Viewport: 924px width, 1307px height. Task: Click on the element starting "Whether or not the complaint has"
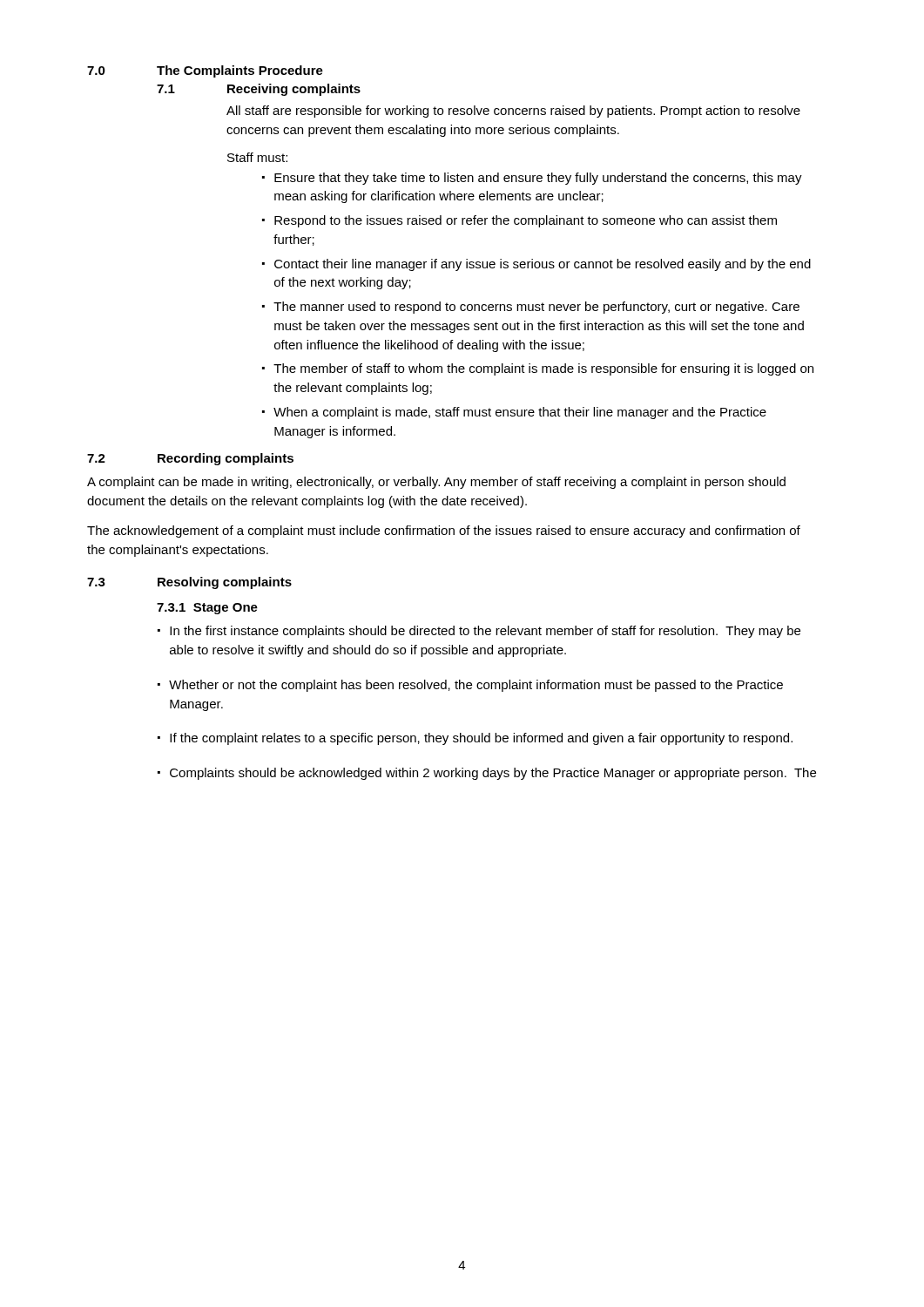(476, 694)
